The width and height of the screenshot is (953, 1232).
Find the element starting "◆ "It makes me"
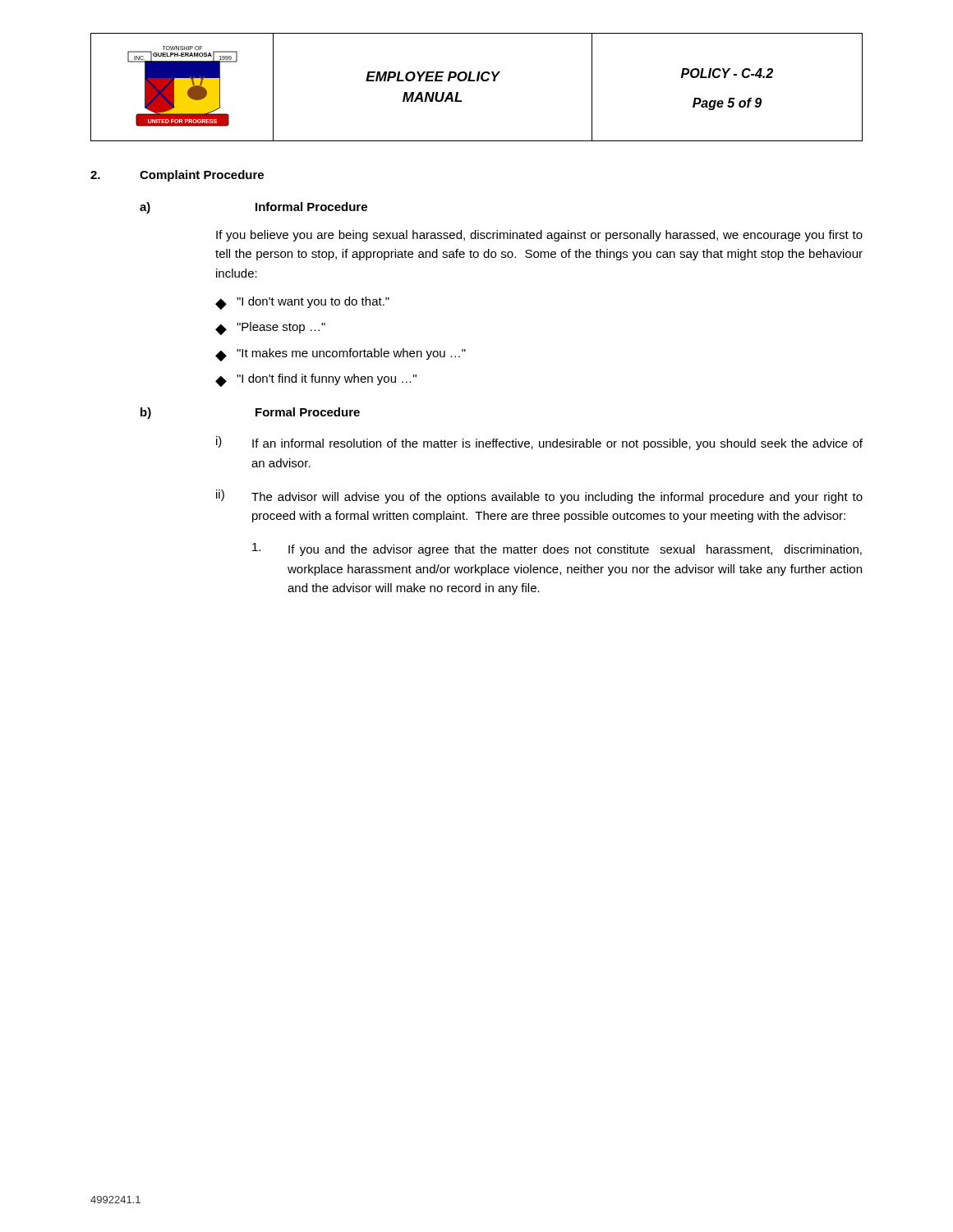point(341,355)
